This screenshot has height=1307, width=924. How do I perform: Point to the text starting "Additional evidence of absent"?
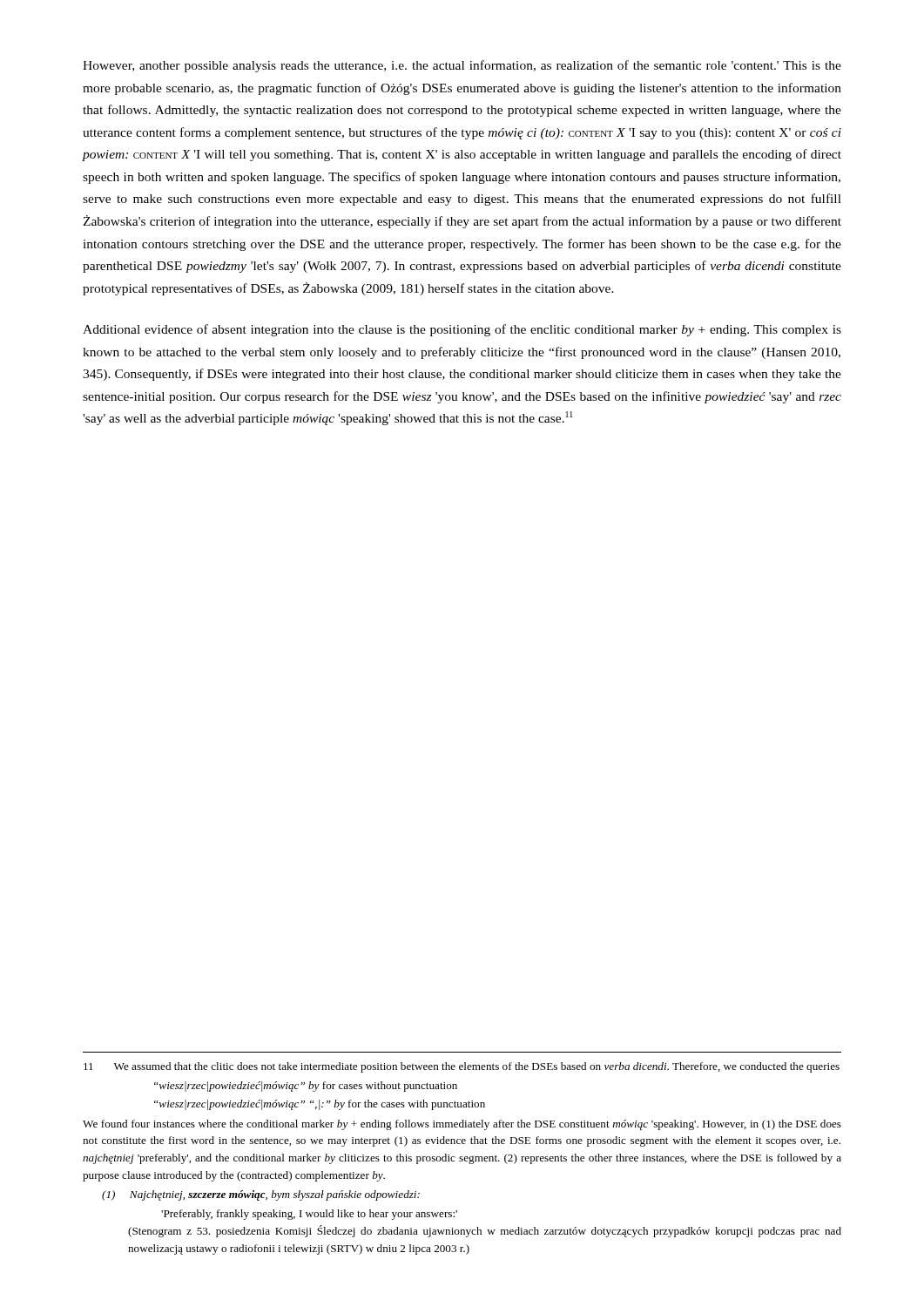[462, 374]
